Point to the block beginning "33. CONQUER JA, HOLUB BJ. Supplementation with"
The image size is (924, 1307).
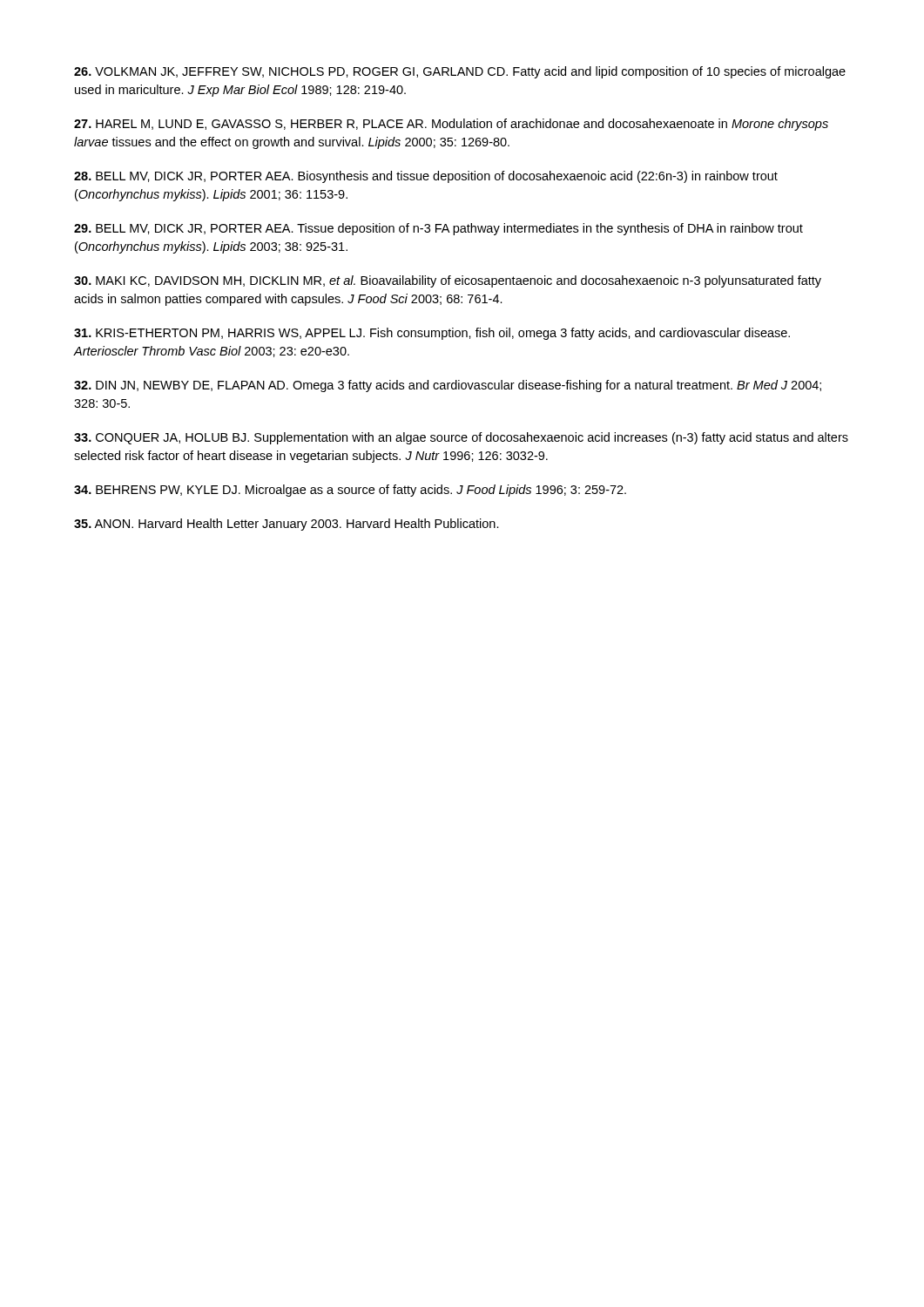click(x=461, y=447)
